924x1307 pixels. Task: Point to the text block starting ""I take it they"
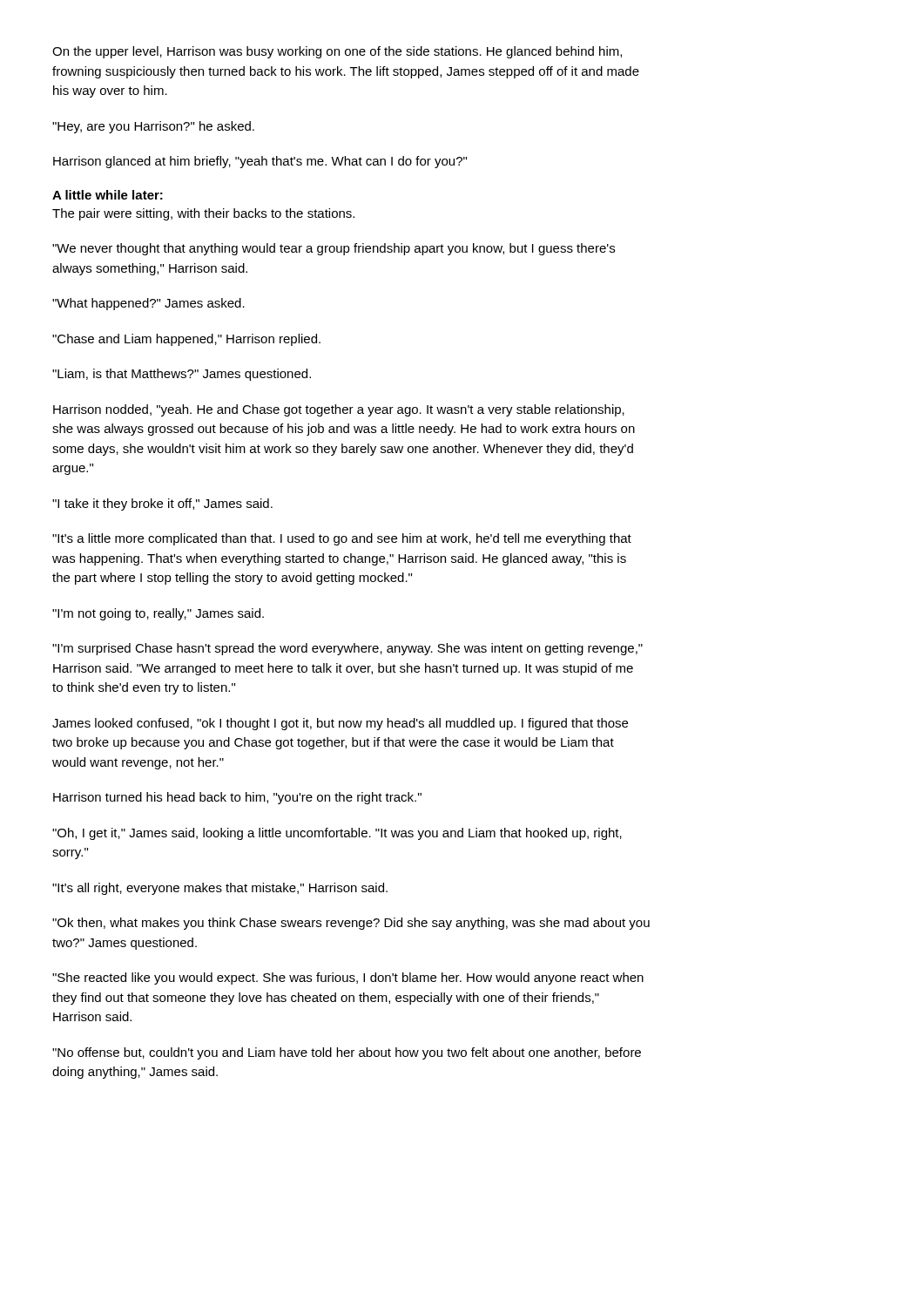click(x=163, y=503)
